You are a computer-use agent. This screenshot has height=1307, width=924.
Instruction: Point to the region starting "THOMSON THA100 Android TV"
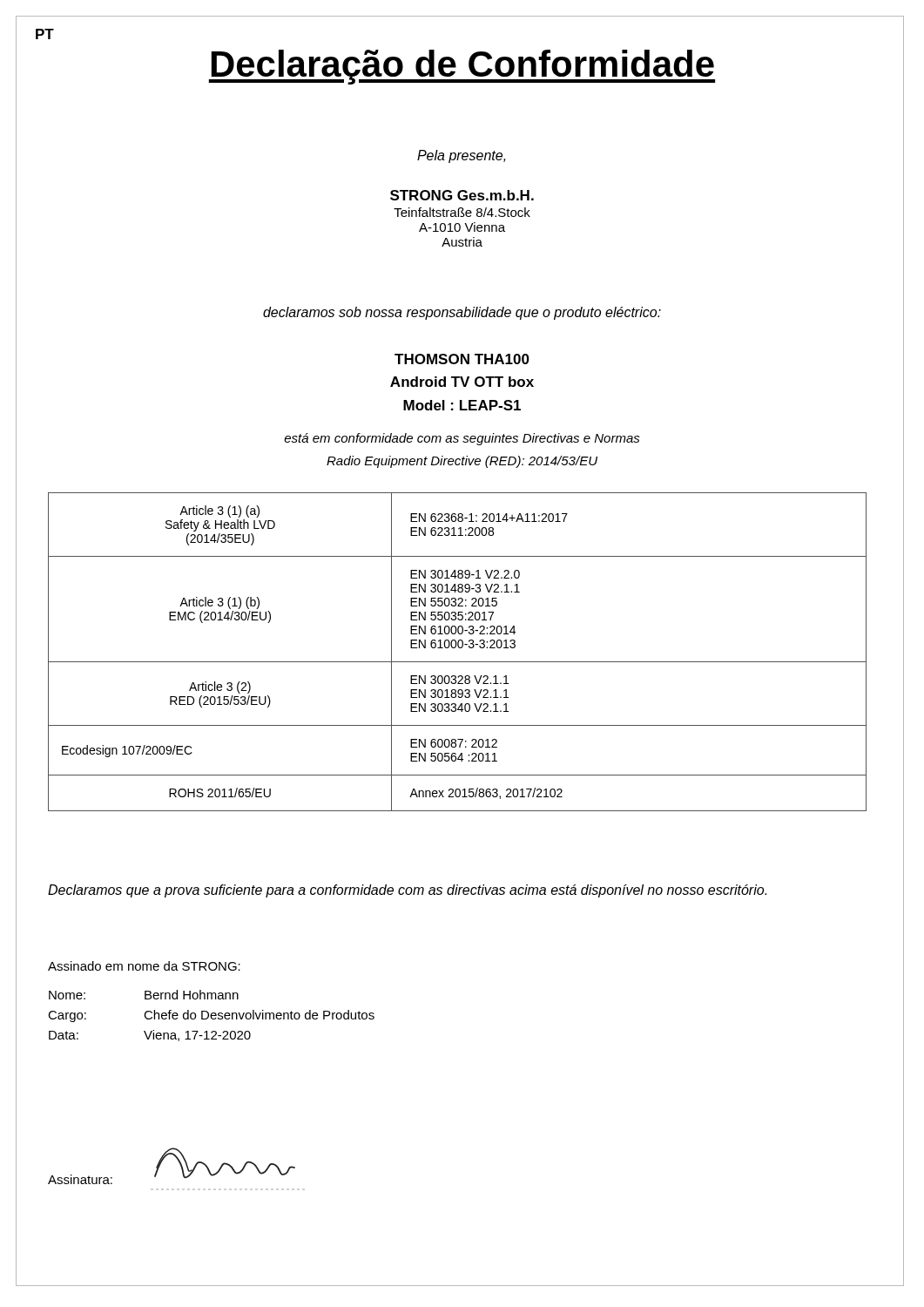click(462, 382)
